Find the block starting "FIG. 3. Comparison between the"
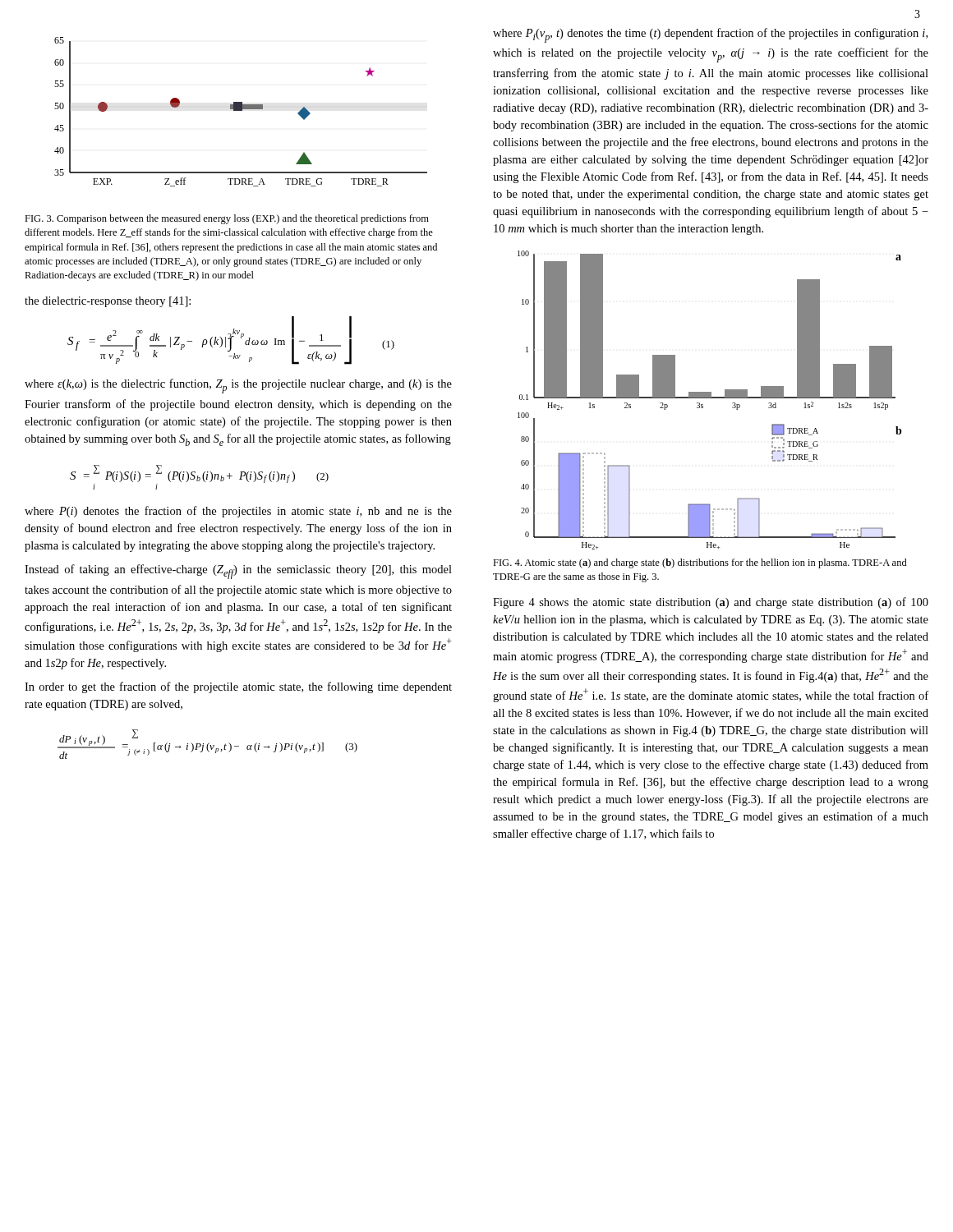 [x=231, y=247]
